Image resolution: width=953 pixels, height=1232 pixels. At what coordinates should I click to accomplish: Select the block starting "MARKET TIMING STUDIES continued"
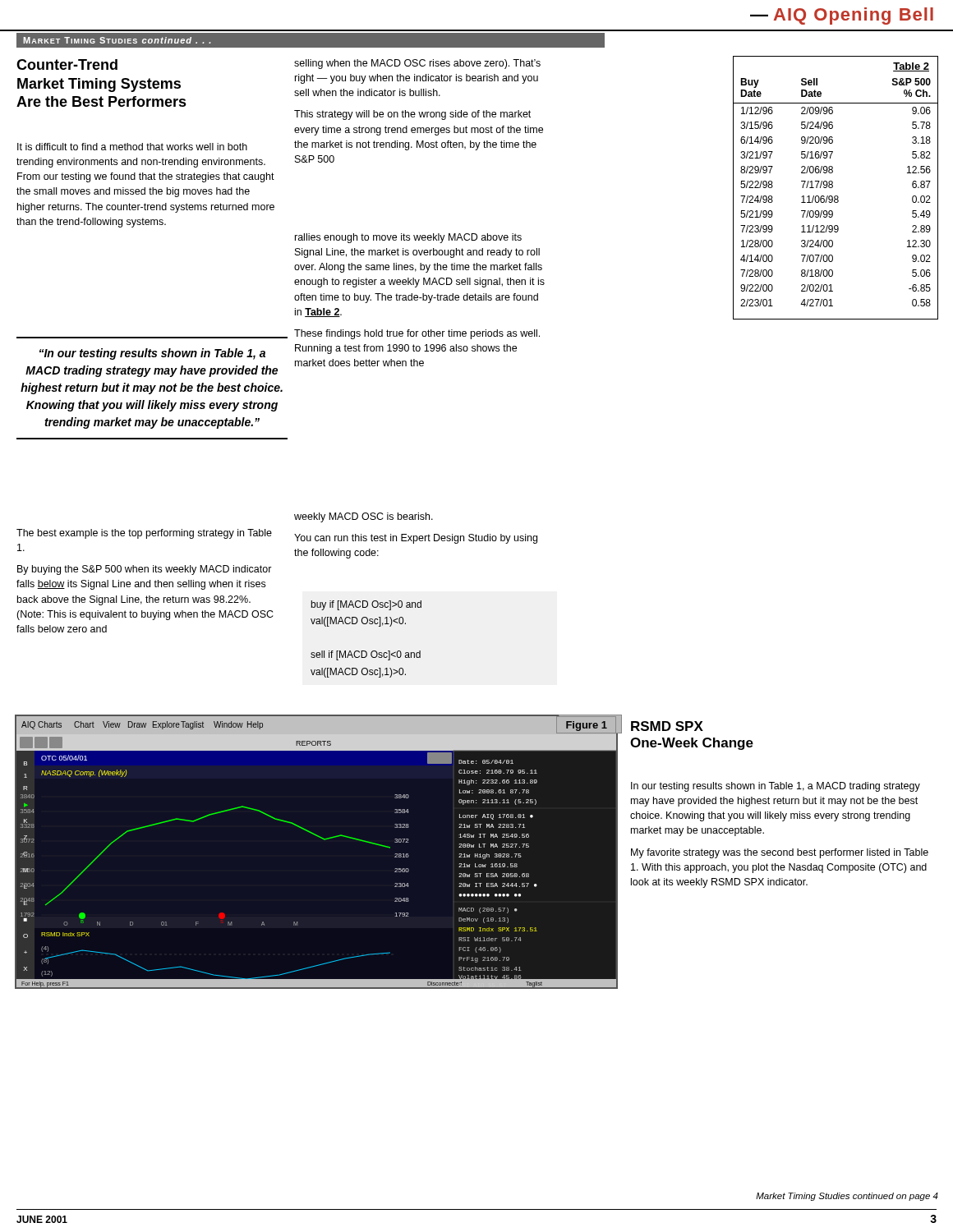click(118, 40)
